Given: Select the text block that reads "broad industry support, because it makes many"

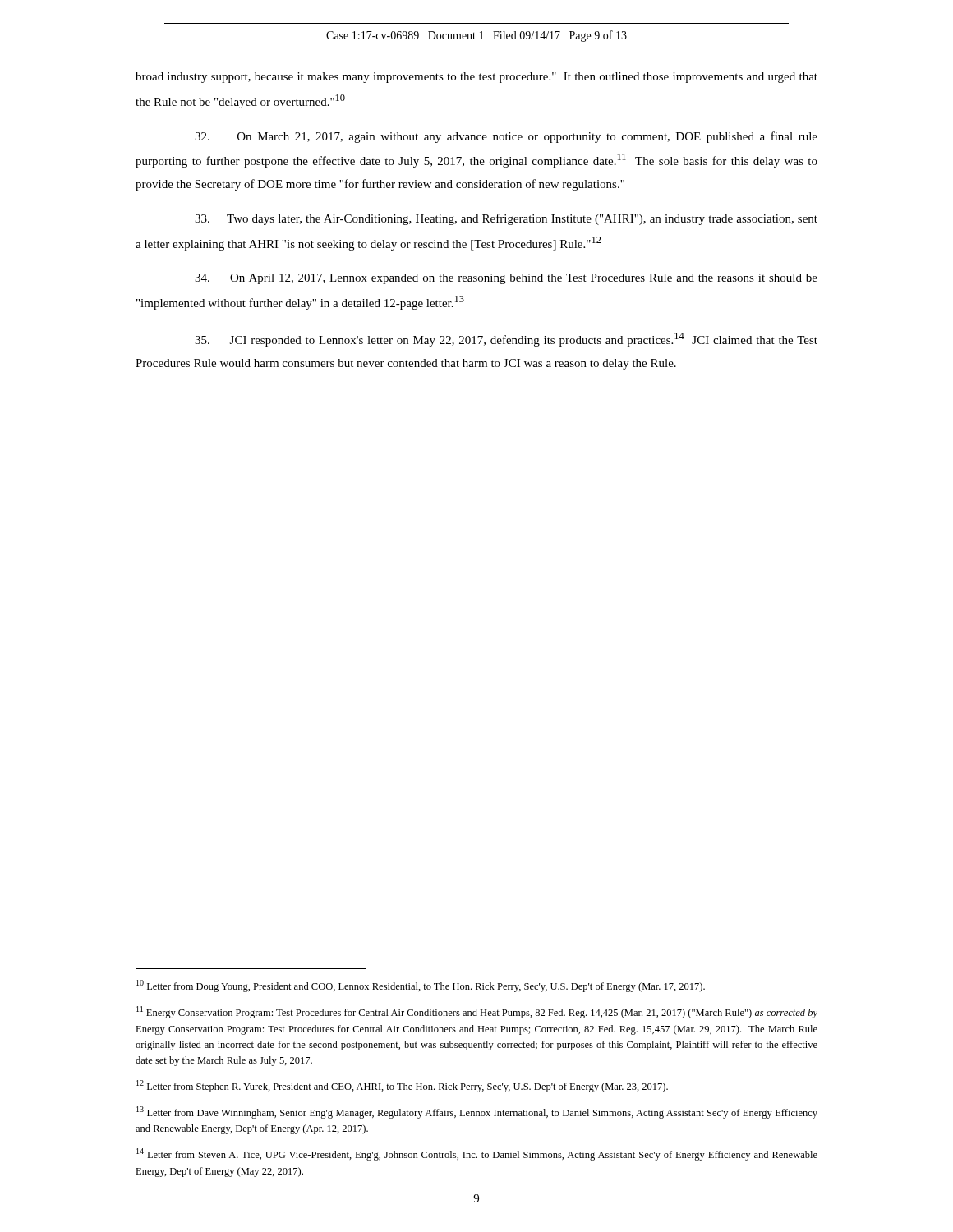Looking at the screenshot, I should [x=476, y=90].
